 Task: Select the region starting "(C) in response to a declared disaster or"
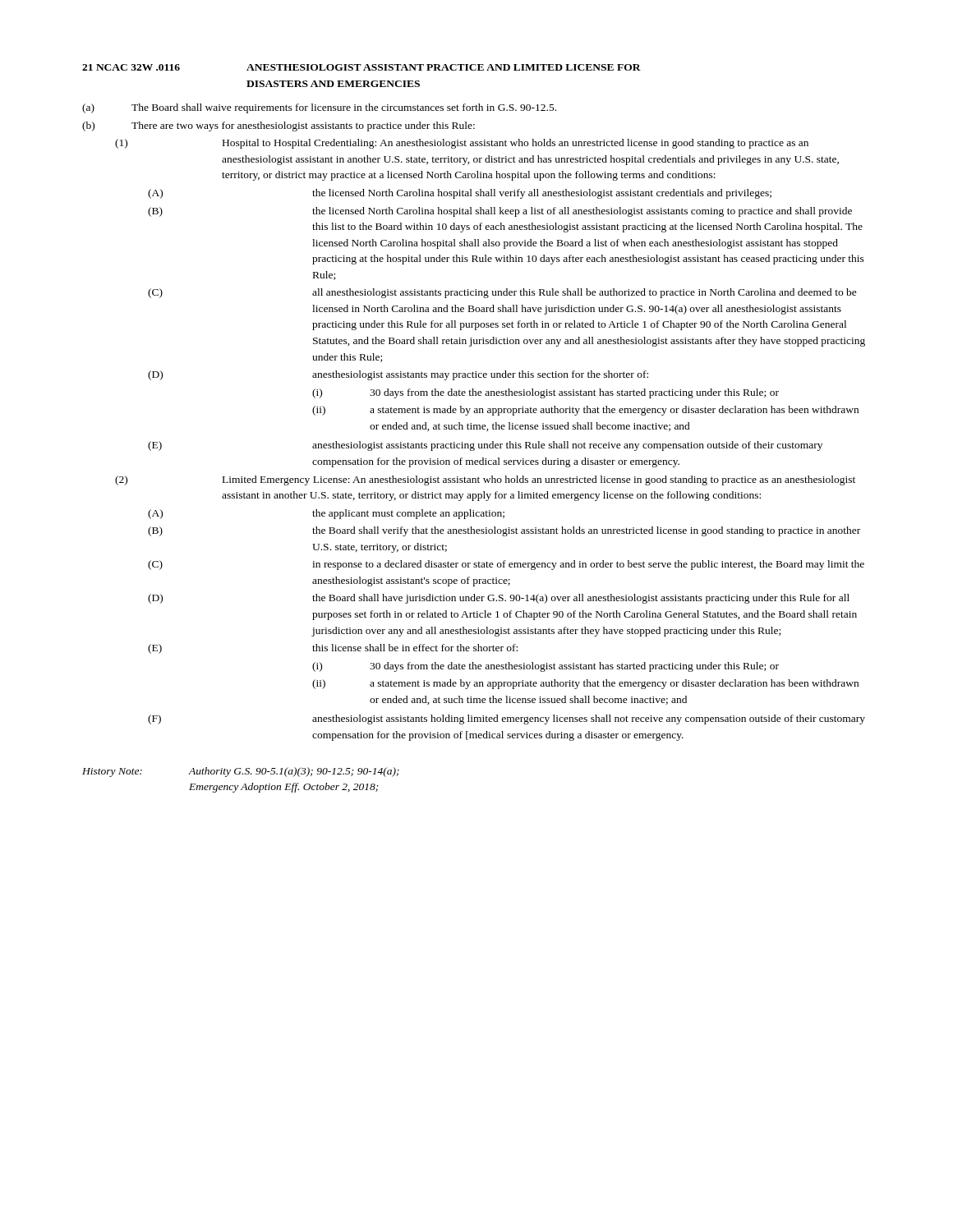click(x=476, y=572)
